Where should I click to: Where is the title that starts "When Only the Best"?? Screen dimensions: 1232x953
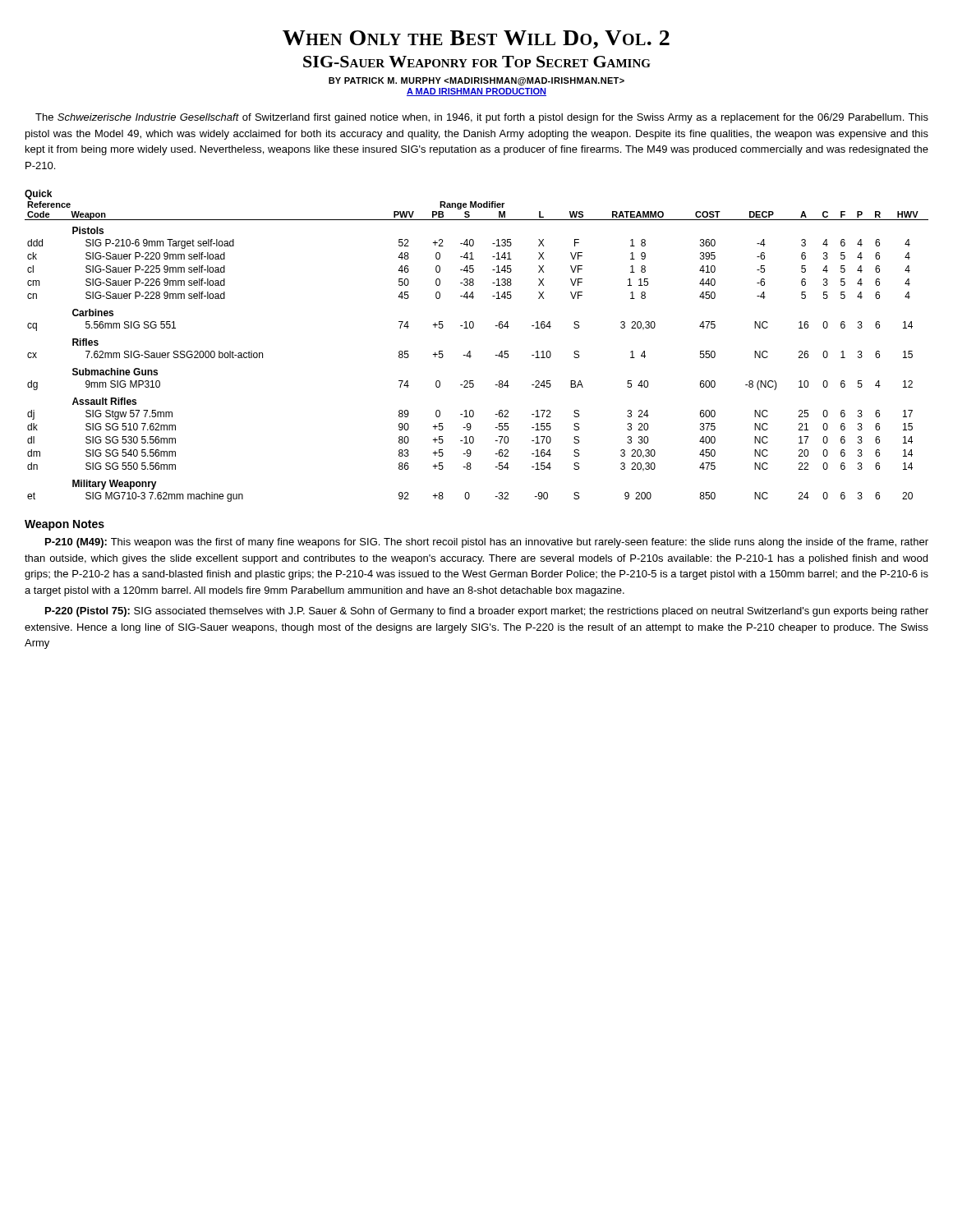click(x=476, y=48)
